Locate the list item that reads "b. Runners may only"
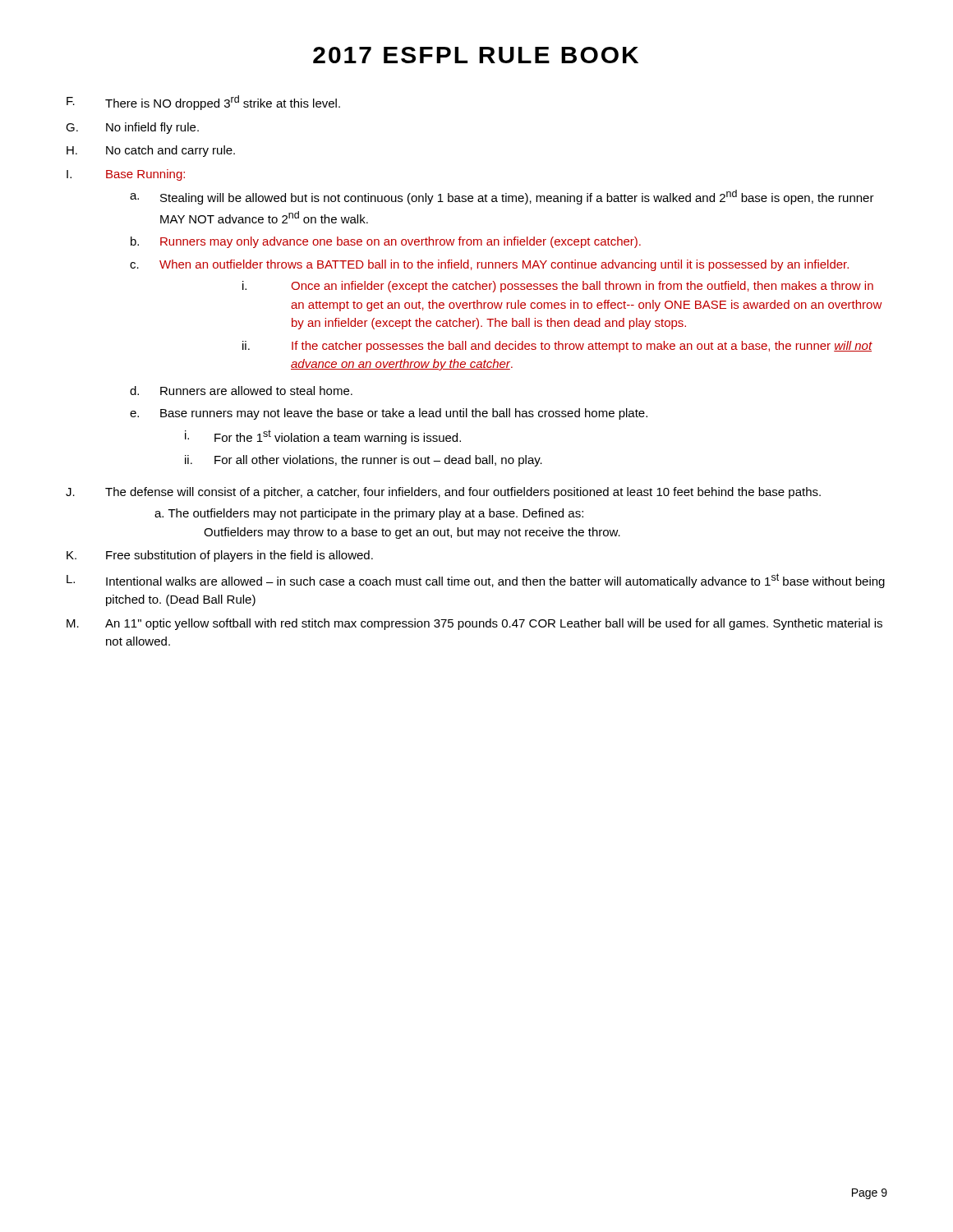Image resolution: width=953 pixels, height=1232 pixels. click(x=509, y=242)
